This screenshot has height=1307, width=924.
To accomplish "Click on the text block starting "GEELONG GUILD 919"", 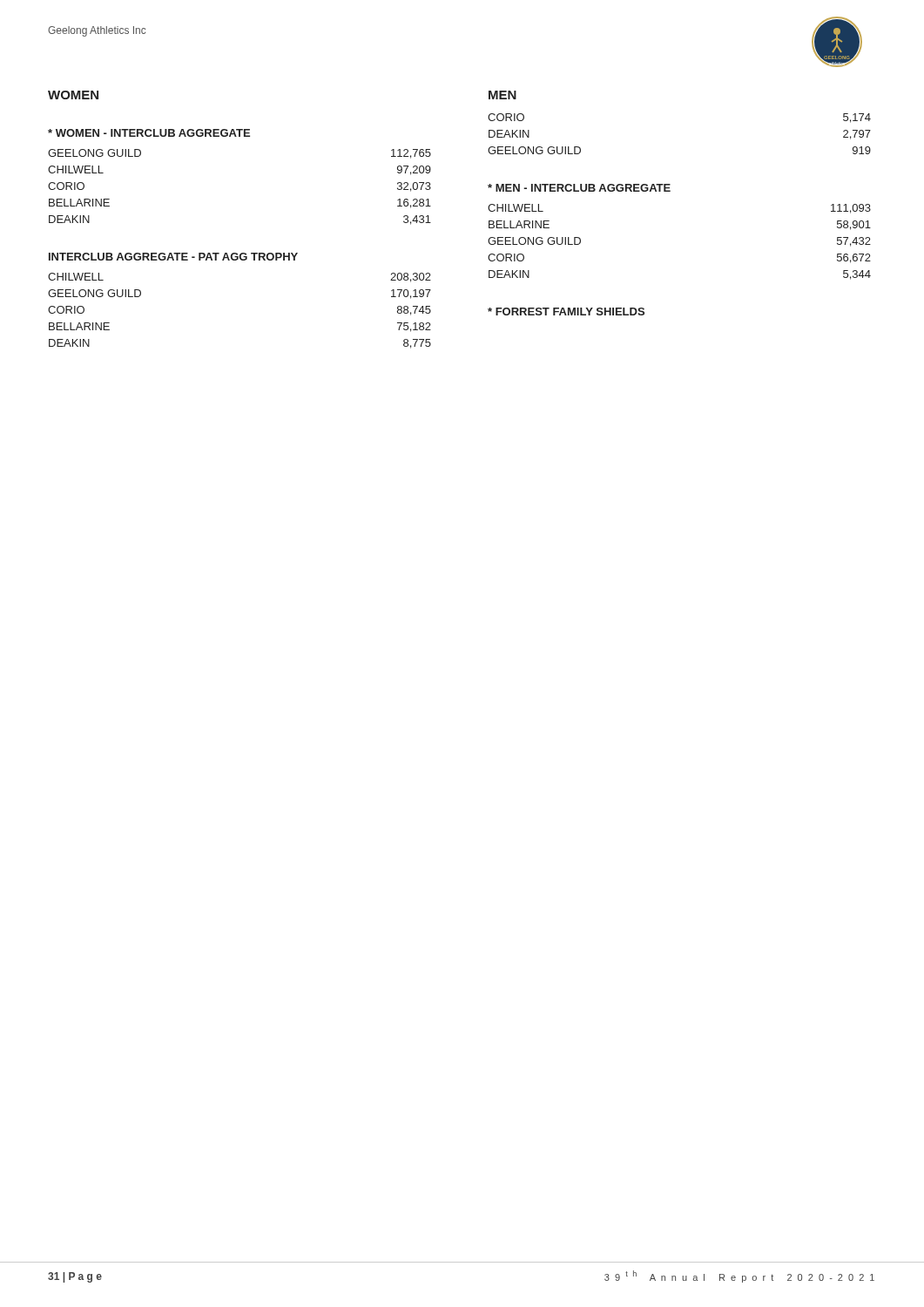I will pyautogui.click(x=531, y=150).
